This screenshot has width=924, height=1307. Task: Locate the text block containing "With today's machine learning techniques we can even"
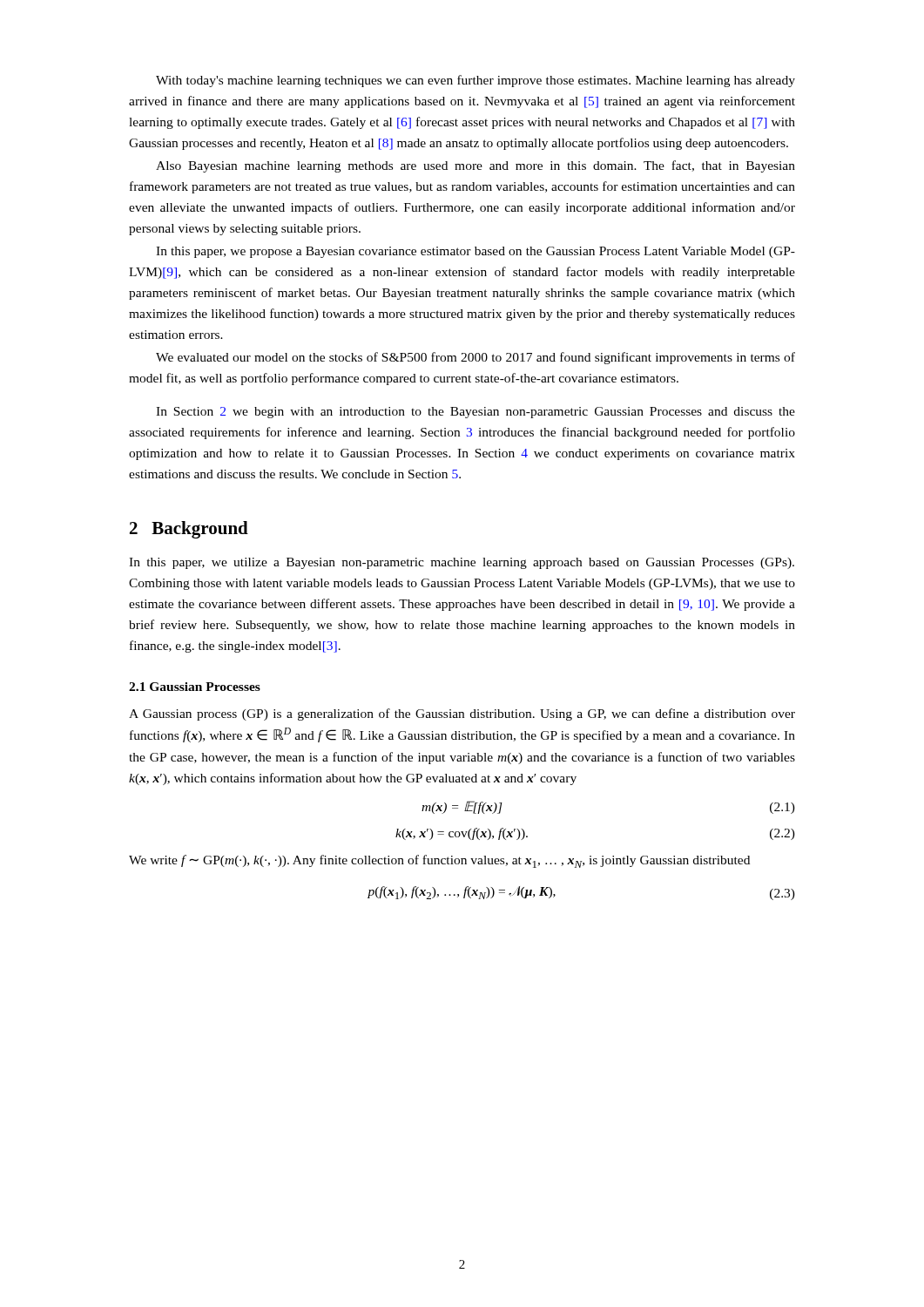(x=462, y=112)
